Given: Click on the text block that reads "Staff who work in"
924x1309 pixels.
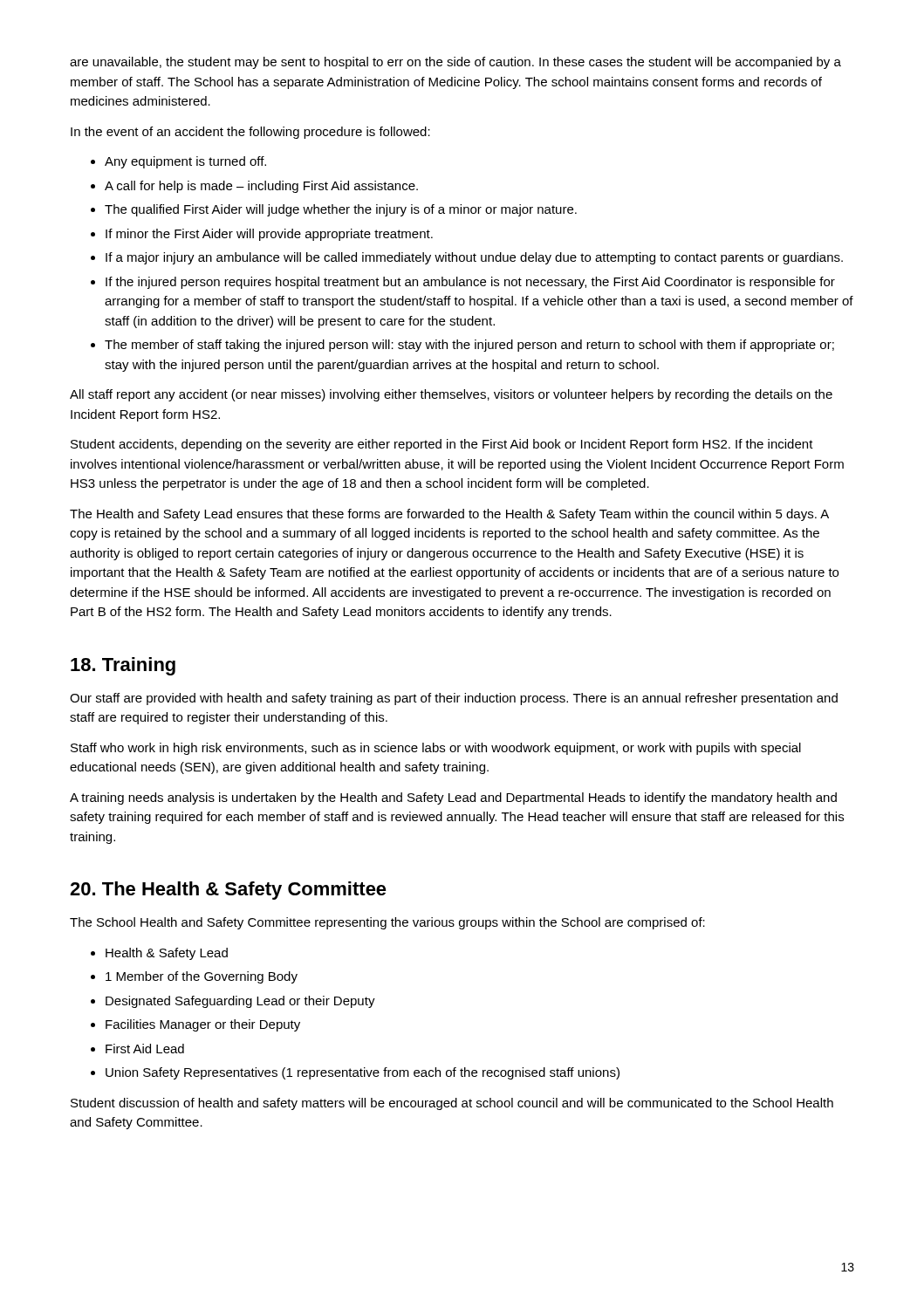Looking at the screenshot, I should coord(462,758).
